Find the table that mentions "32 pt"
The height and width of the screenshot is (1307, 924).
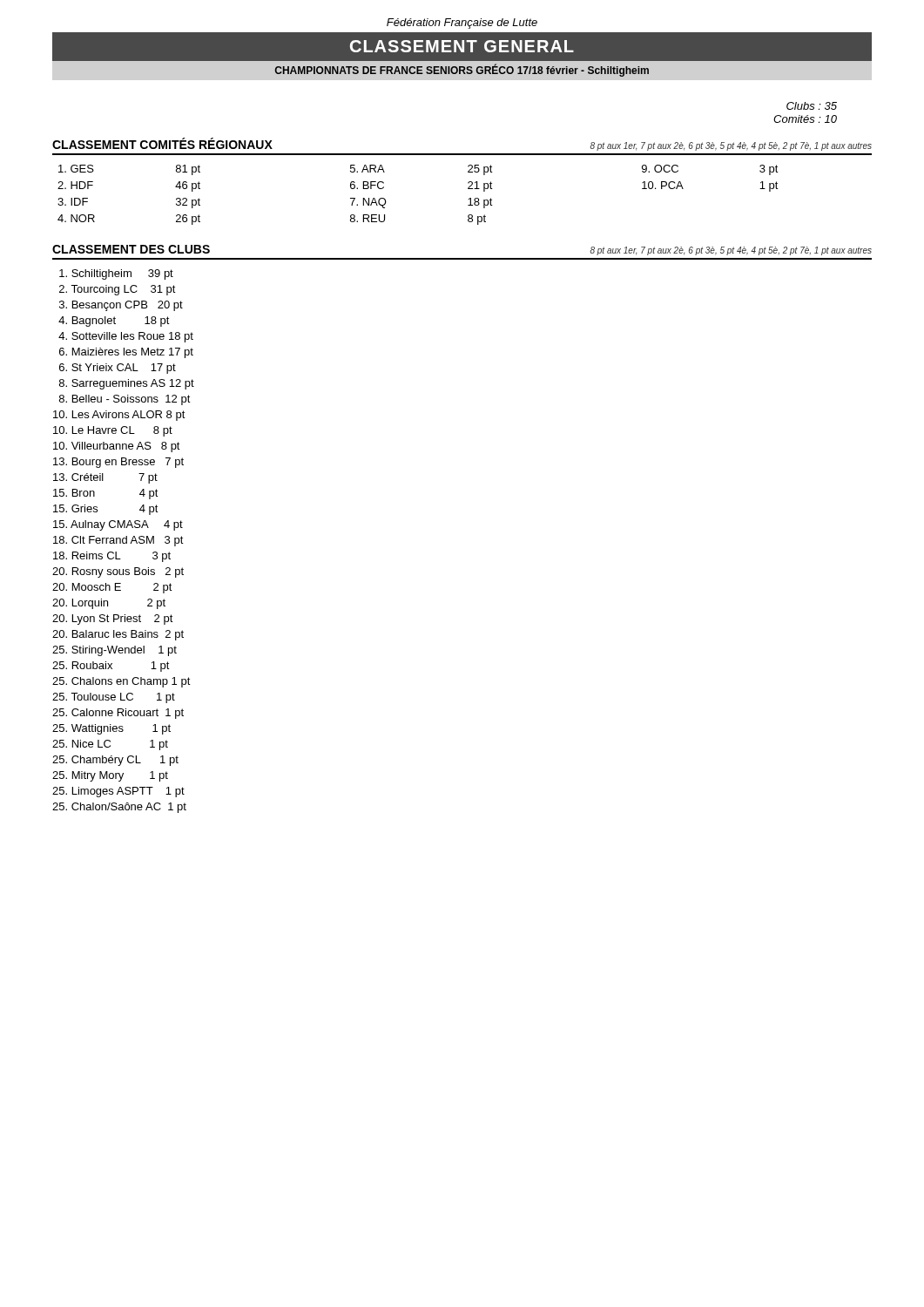pos(462,193)
